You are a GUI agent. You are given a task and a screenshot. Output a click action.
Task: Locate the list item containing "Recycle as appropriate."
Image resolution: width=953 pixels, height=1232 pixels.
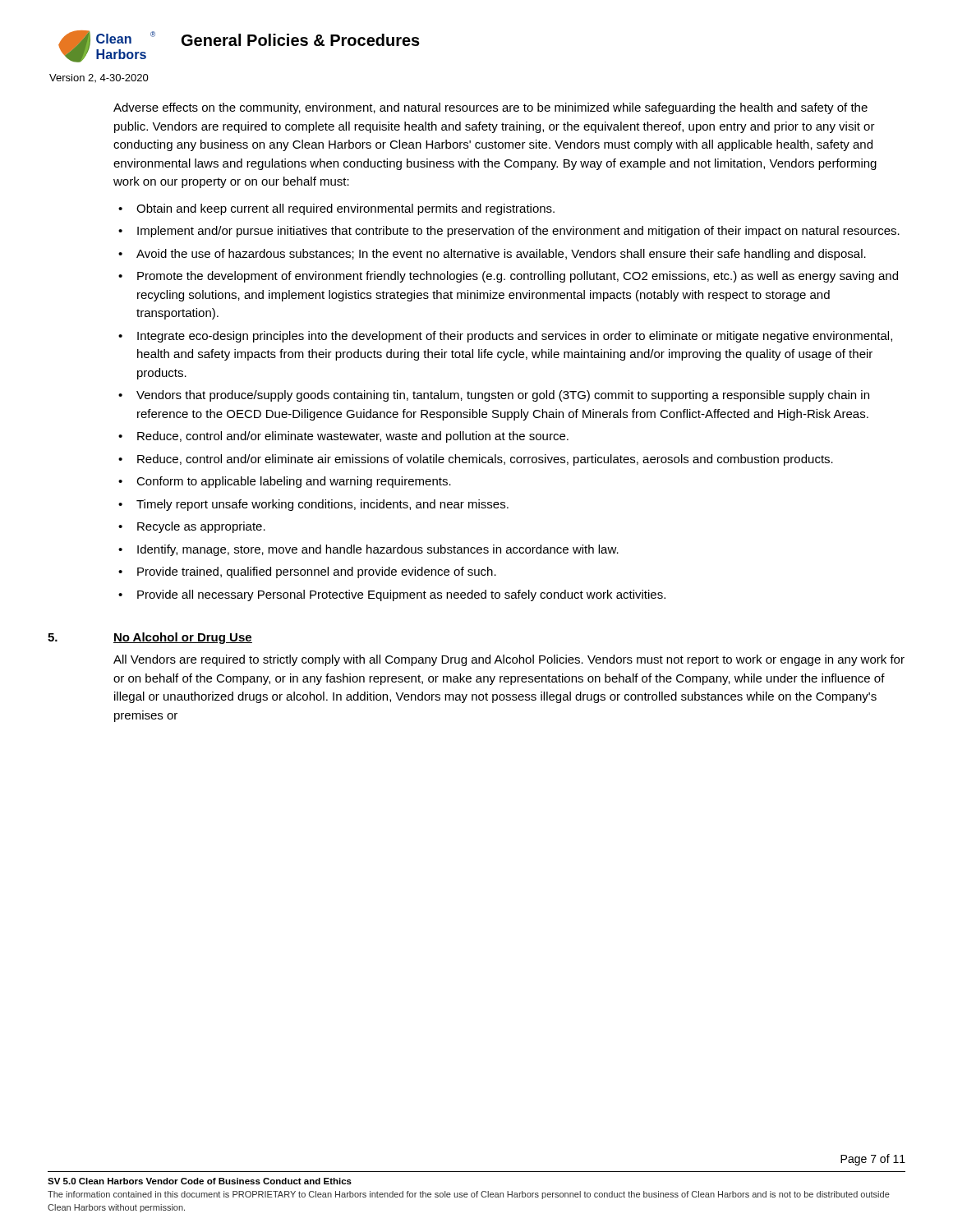tap(201, 526)
